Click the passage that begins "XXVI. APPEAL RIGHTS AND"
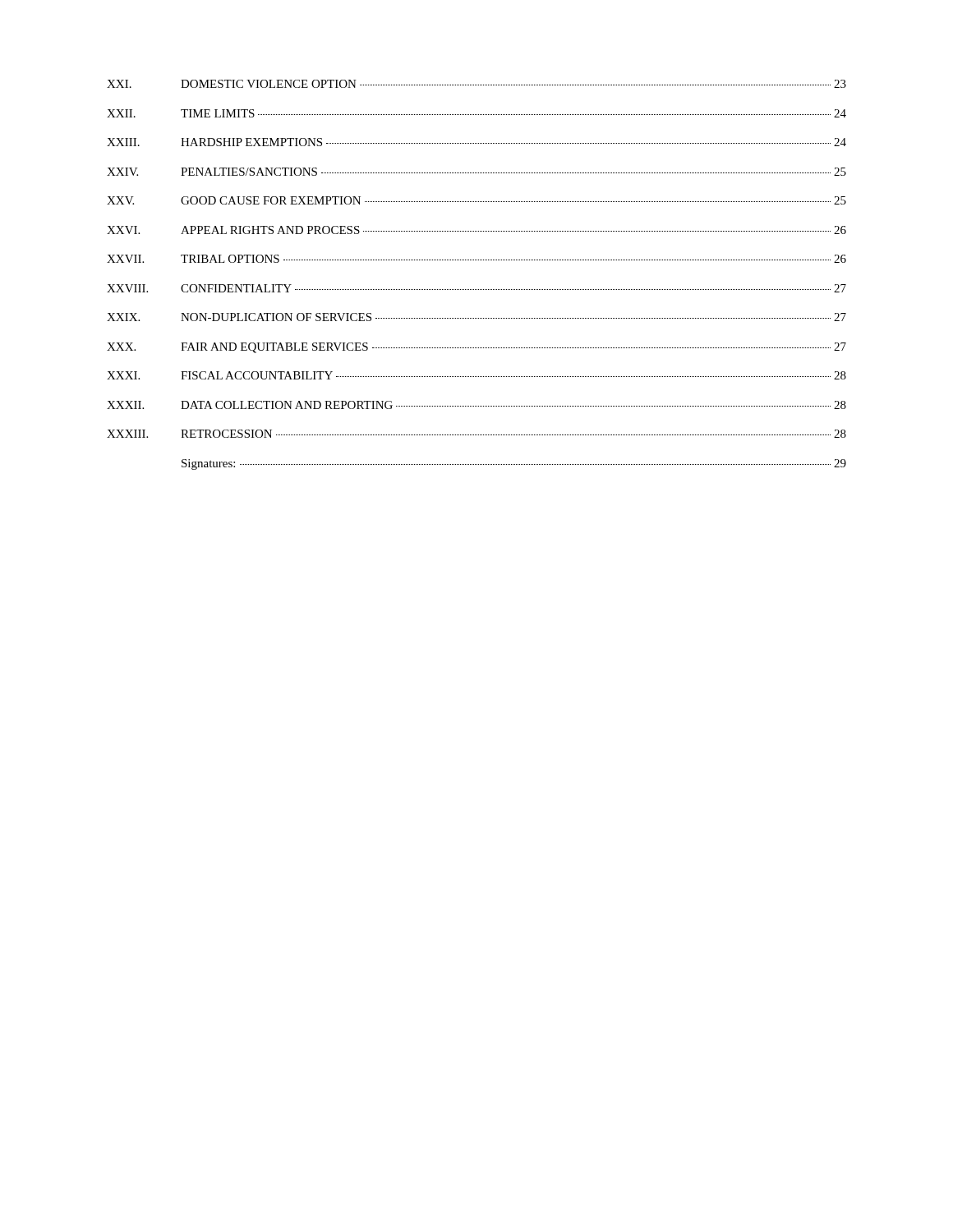This screenshot has width=953, height=1232. coord(476,230)
